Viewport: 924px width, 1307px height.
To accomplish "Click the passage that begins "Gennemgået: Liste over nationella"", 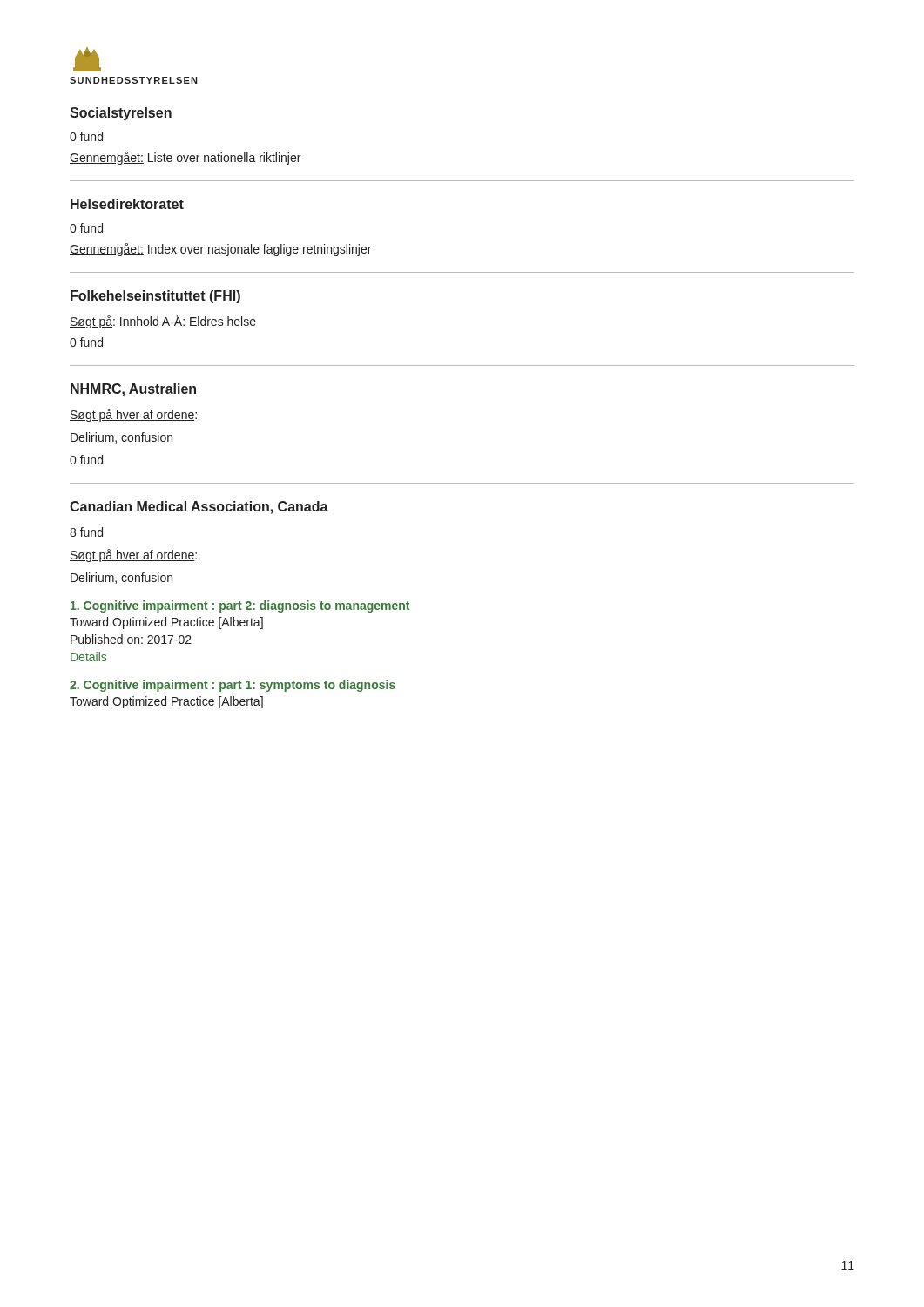I will pyautogui.click(x=185, y=158).
